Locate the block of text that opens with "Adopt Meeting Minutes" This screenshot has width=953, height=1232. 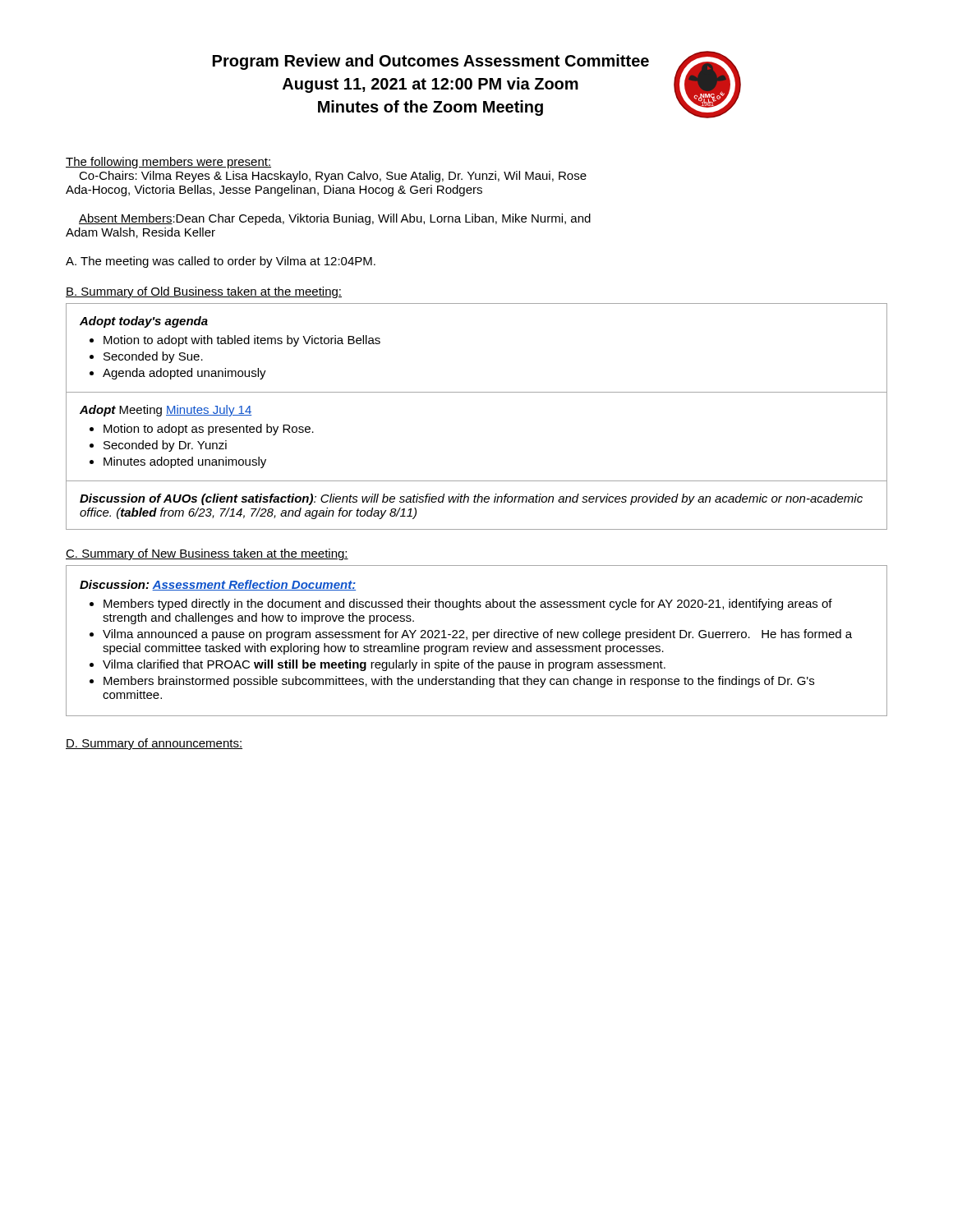click(166, 411)
